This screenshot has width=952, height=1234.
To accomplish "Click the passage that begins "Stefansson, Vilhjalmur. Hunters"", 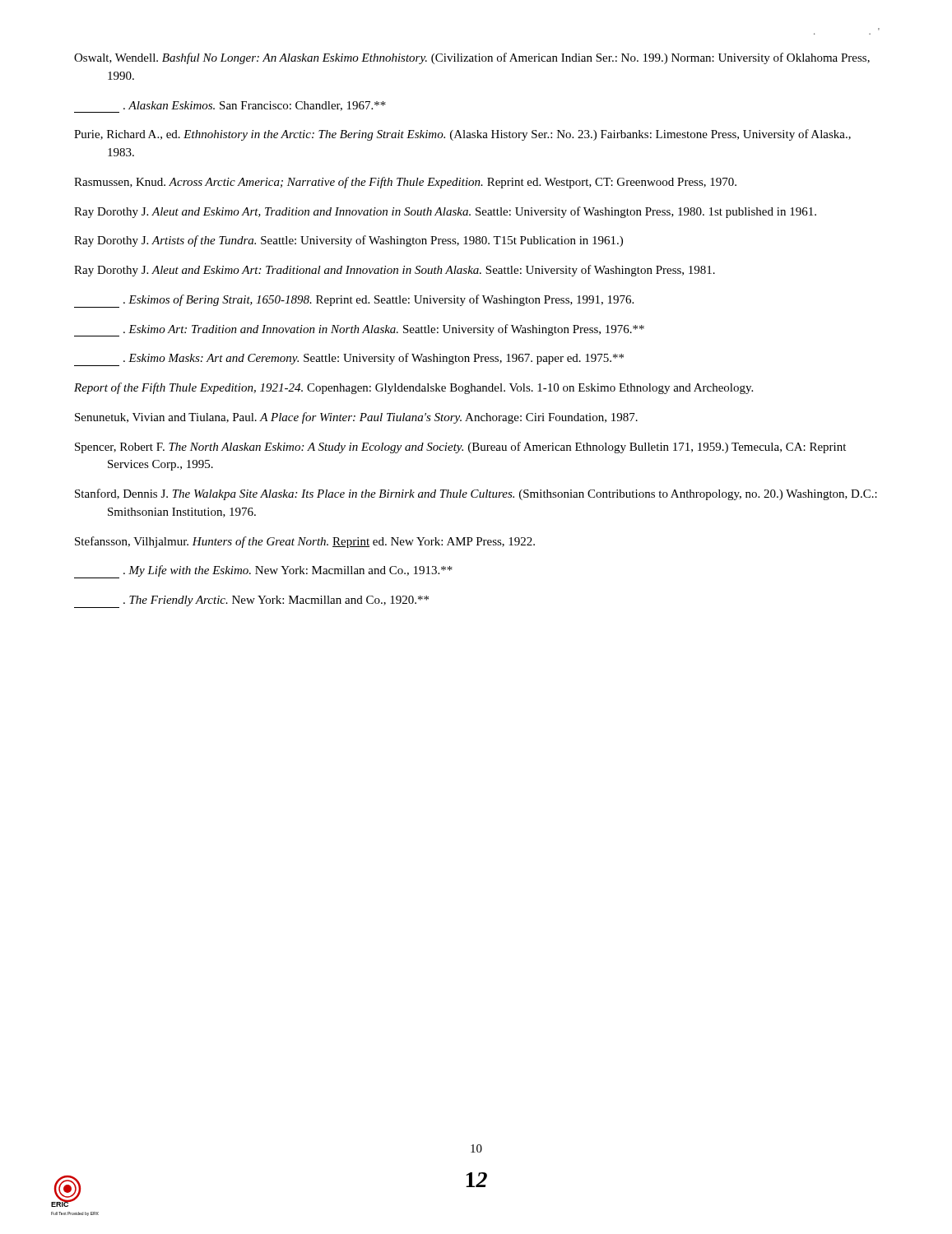I will coord(476,542).
